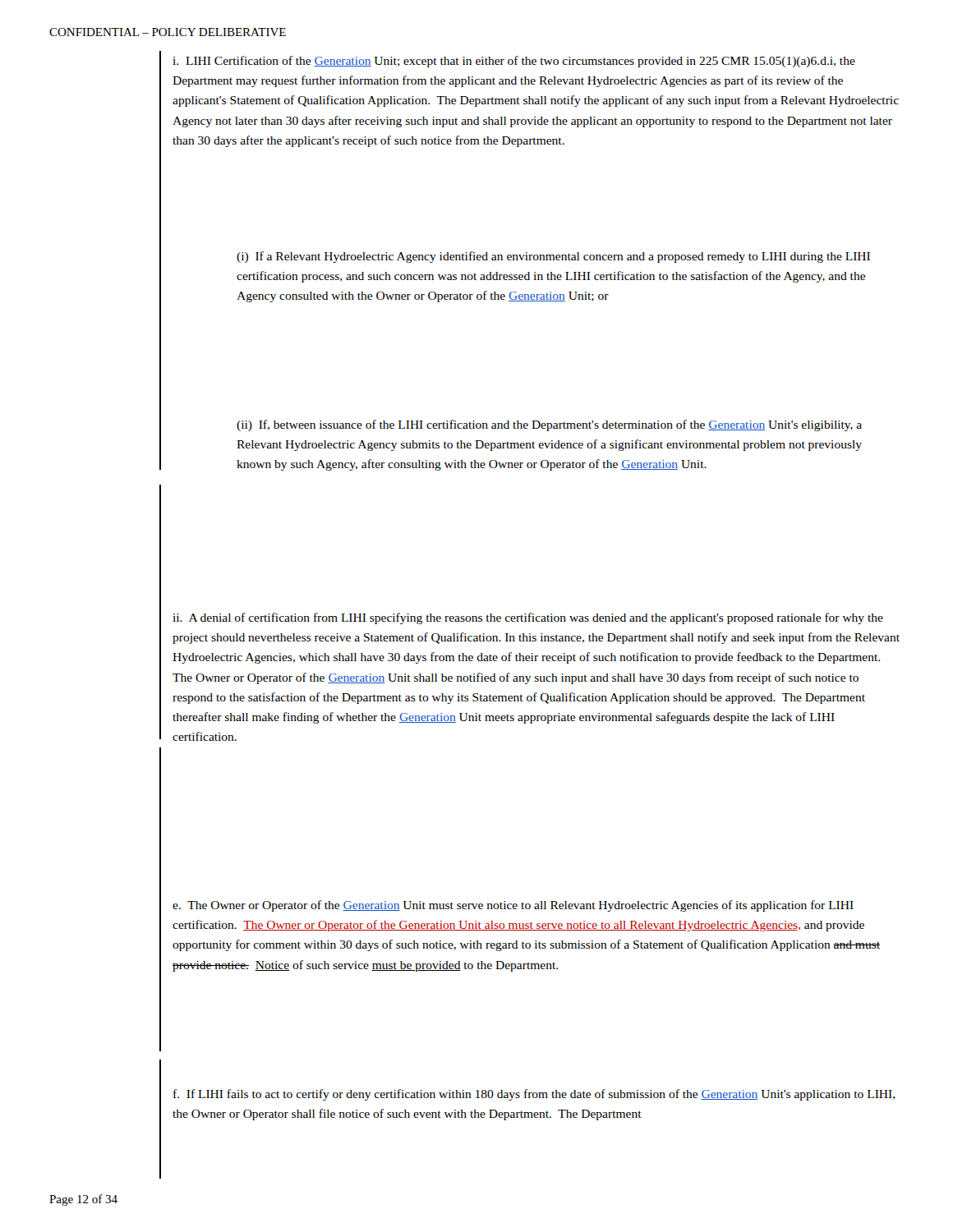Find the list item that reads "(i) If a Relevant Hydroelectric"
The width and height of the screenshot is (953, 1232).
point(554,276)
